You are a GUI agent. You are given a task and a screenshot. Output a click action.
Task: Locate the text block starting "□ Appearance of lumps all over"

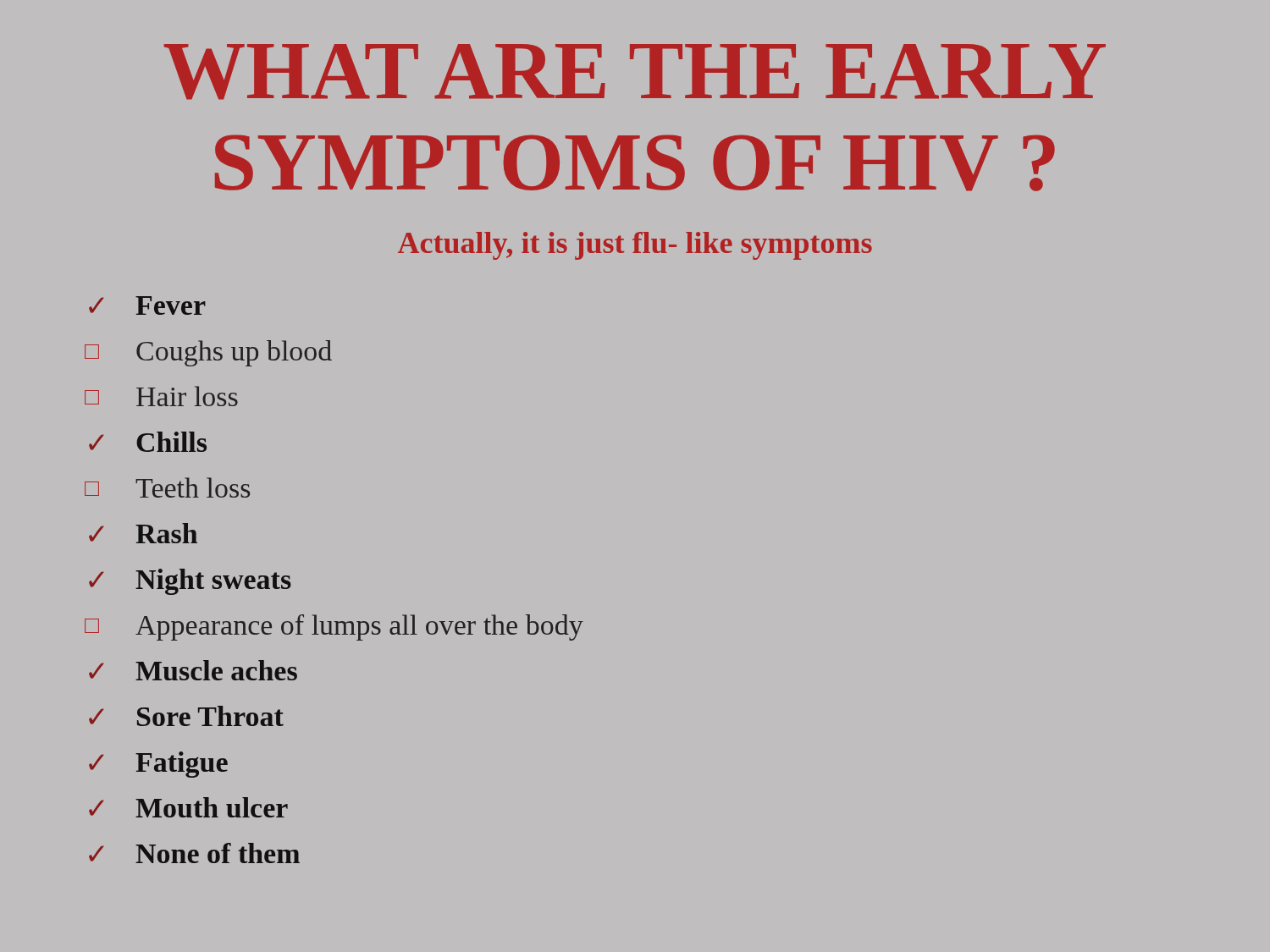pos(334,625)
